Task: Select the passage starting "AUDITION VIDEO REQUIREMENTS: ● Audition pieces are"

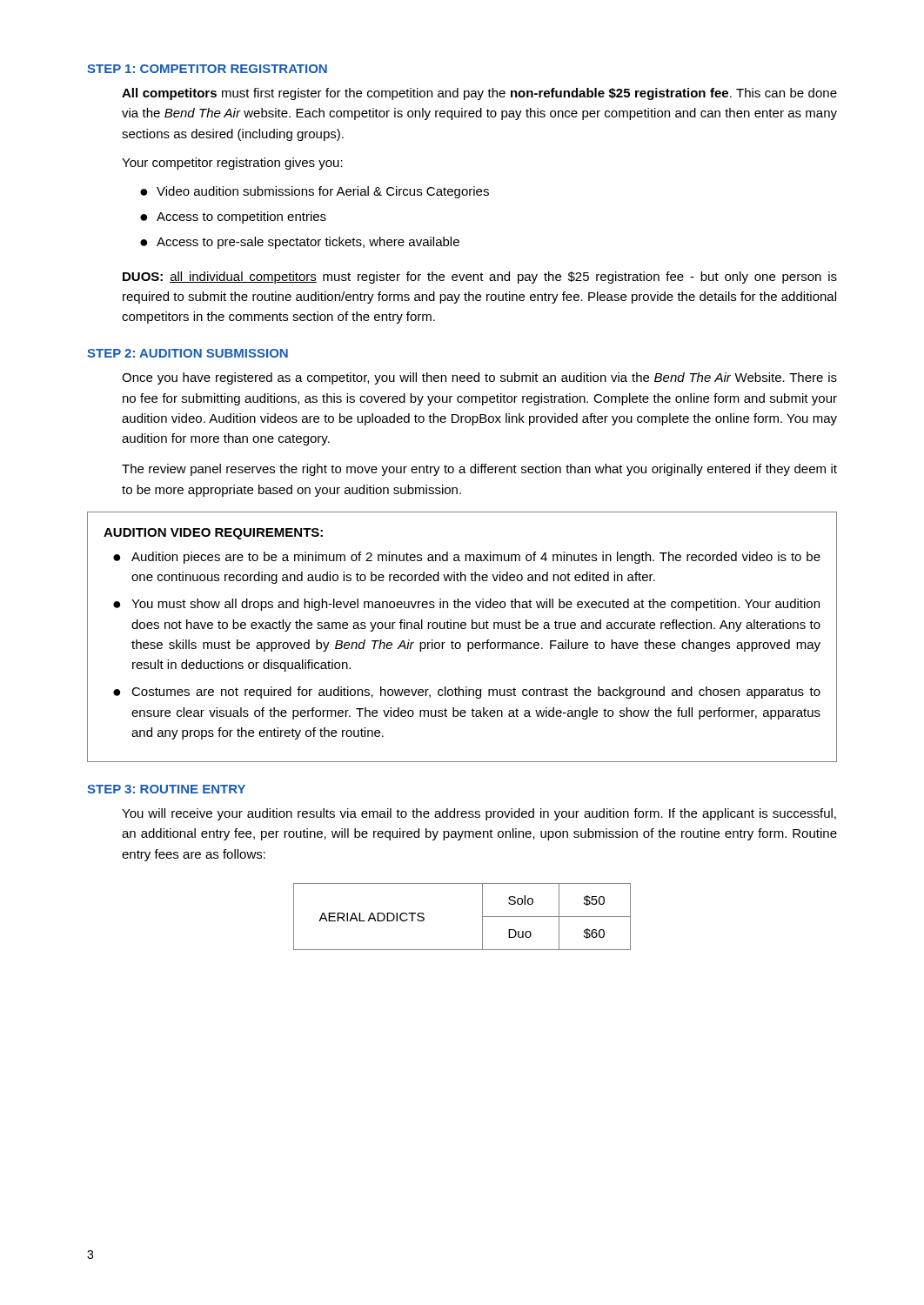Action: pos(462,633)
